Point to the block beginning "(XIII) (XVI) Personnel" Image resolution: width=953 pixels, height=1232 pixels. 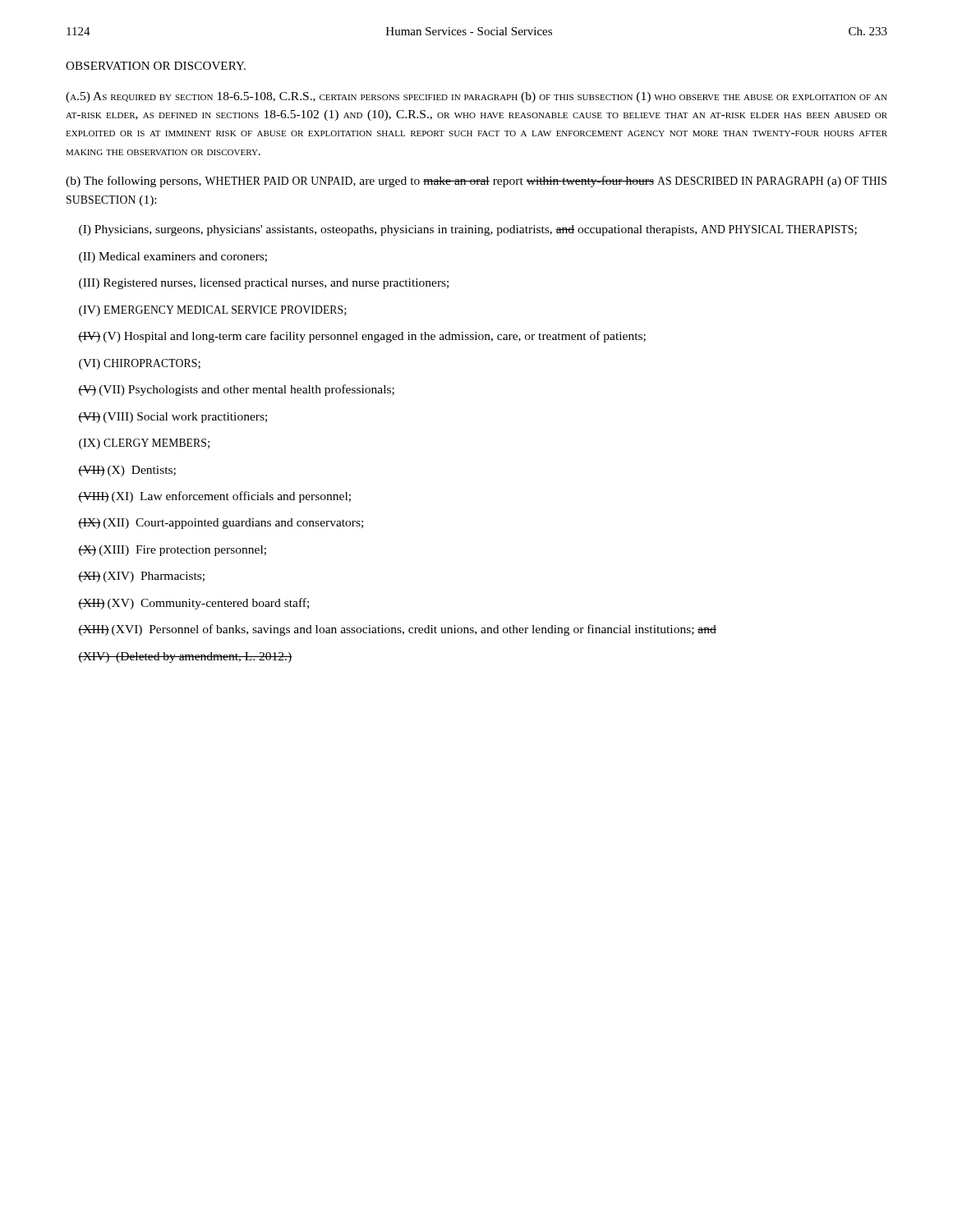point(391,629)
